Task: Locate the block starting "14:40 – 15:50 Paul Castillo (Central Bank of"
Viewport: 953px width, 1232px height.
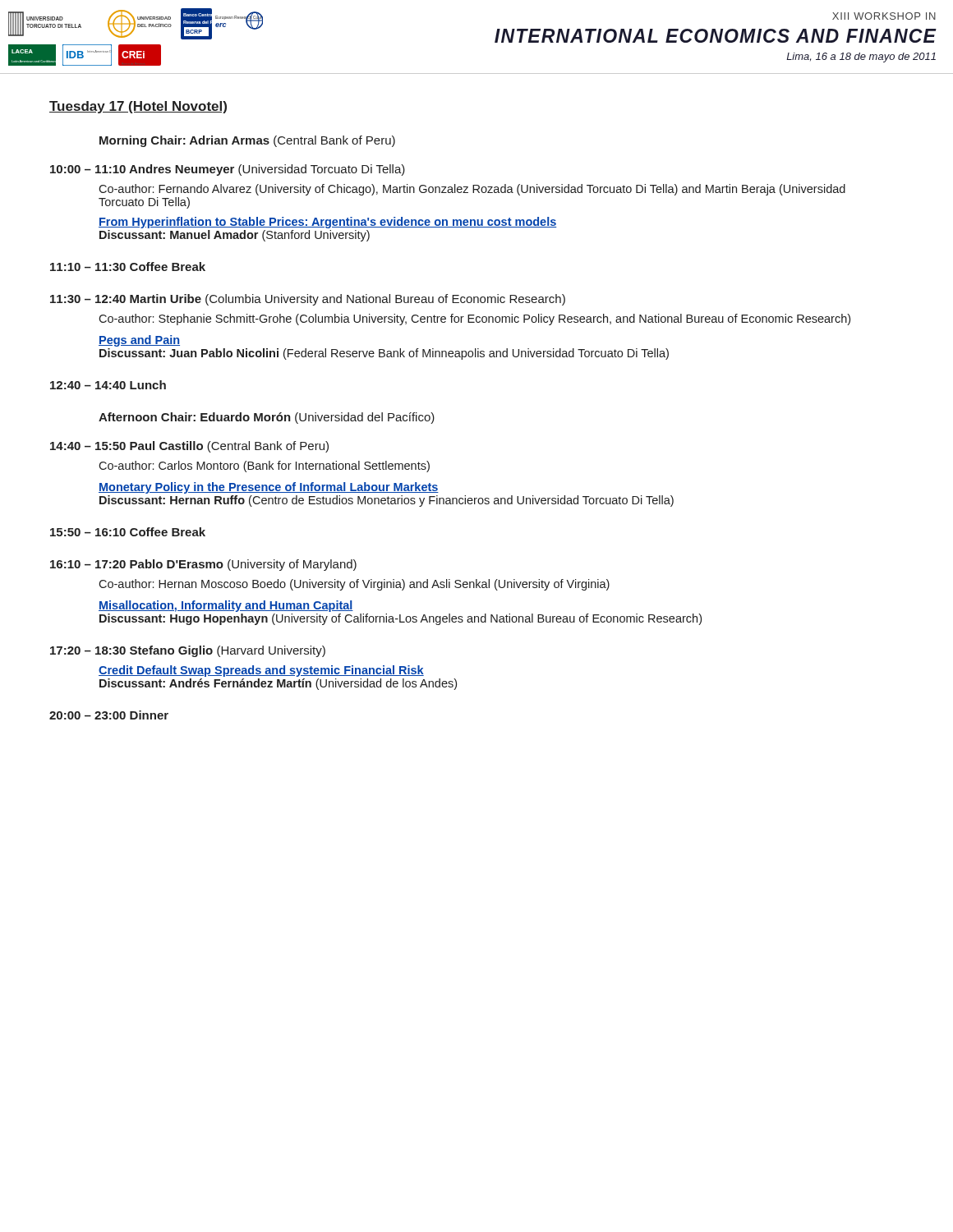Action: pos(189,446)
